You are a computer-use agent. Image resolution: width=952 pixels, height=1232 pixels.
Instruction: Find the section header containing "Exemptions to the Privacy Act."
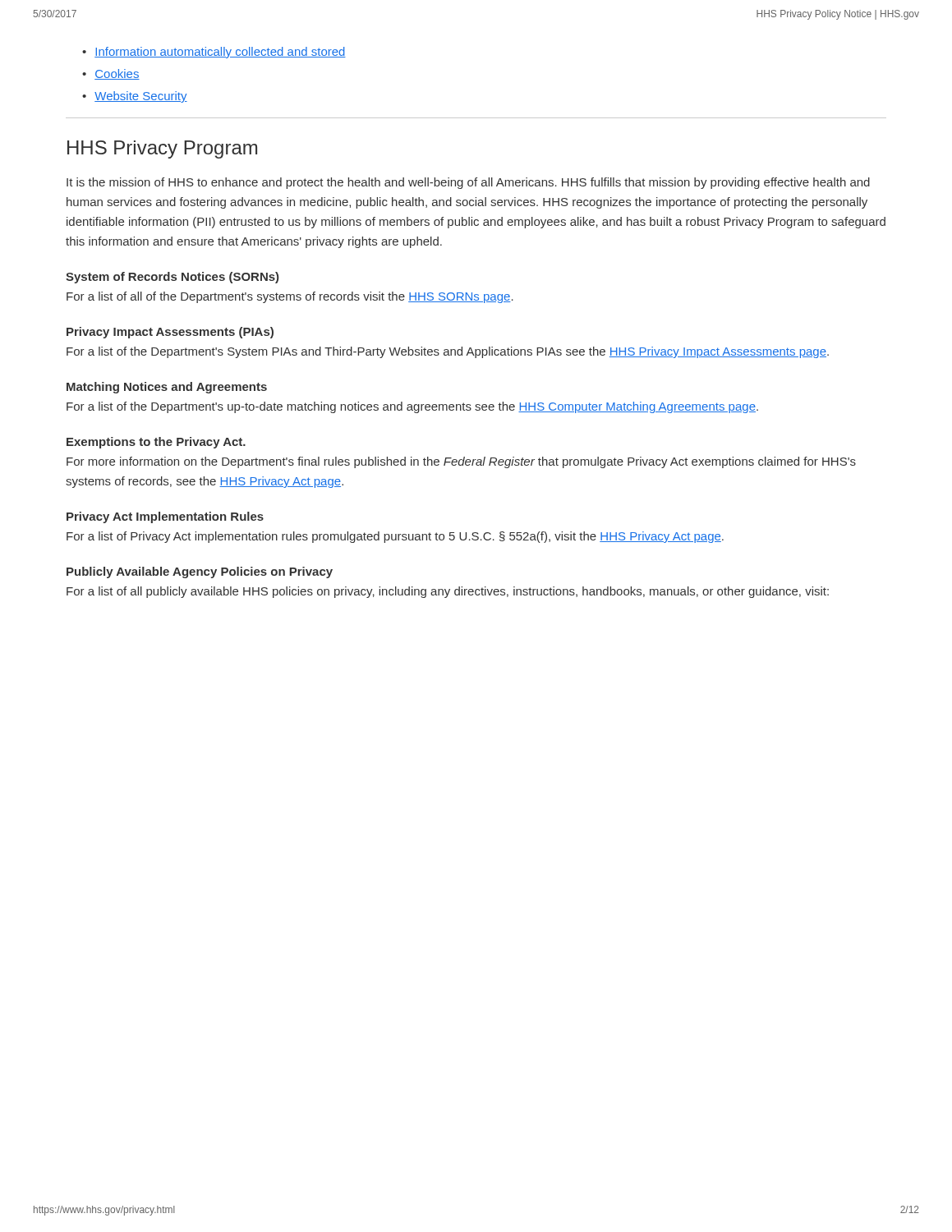(x=156, y=441)
